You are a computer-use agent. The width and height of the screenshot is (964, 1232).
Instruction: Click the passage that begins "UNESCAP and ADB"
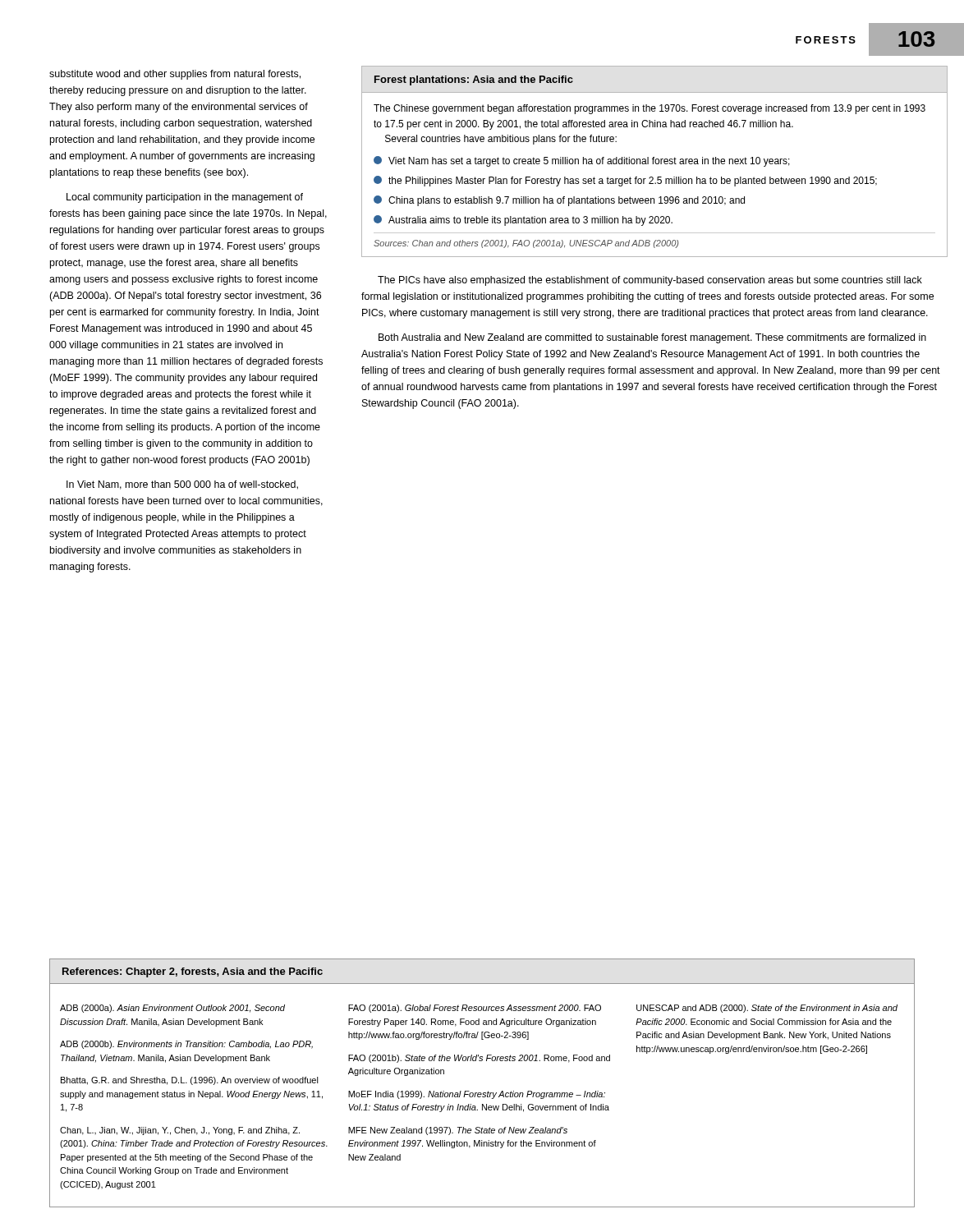pos(770,1028)
